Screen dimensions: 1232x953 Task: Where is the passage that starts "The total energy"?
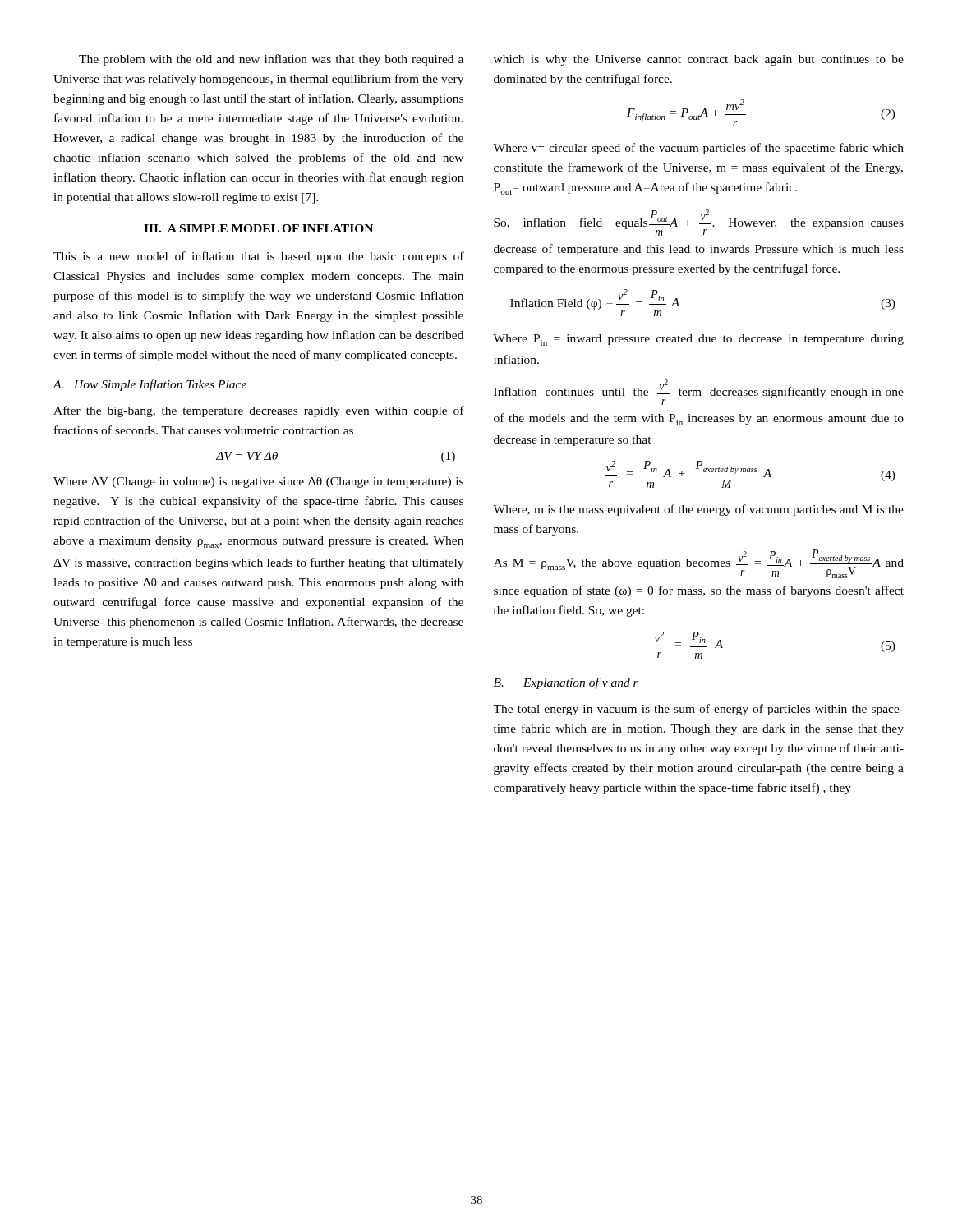tap(699, 748)
